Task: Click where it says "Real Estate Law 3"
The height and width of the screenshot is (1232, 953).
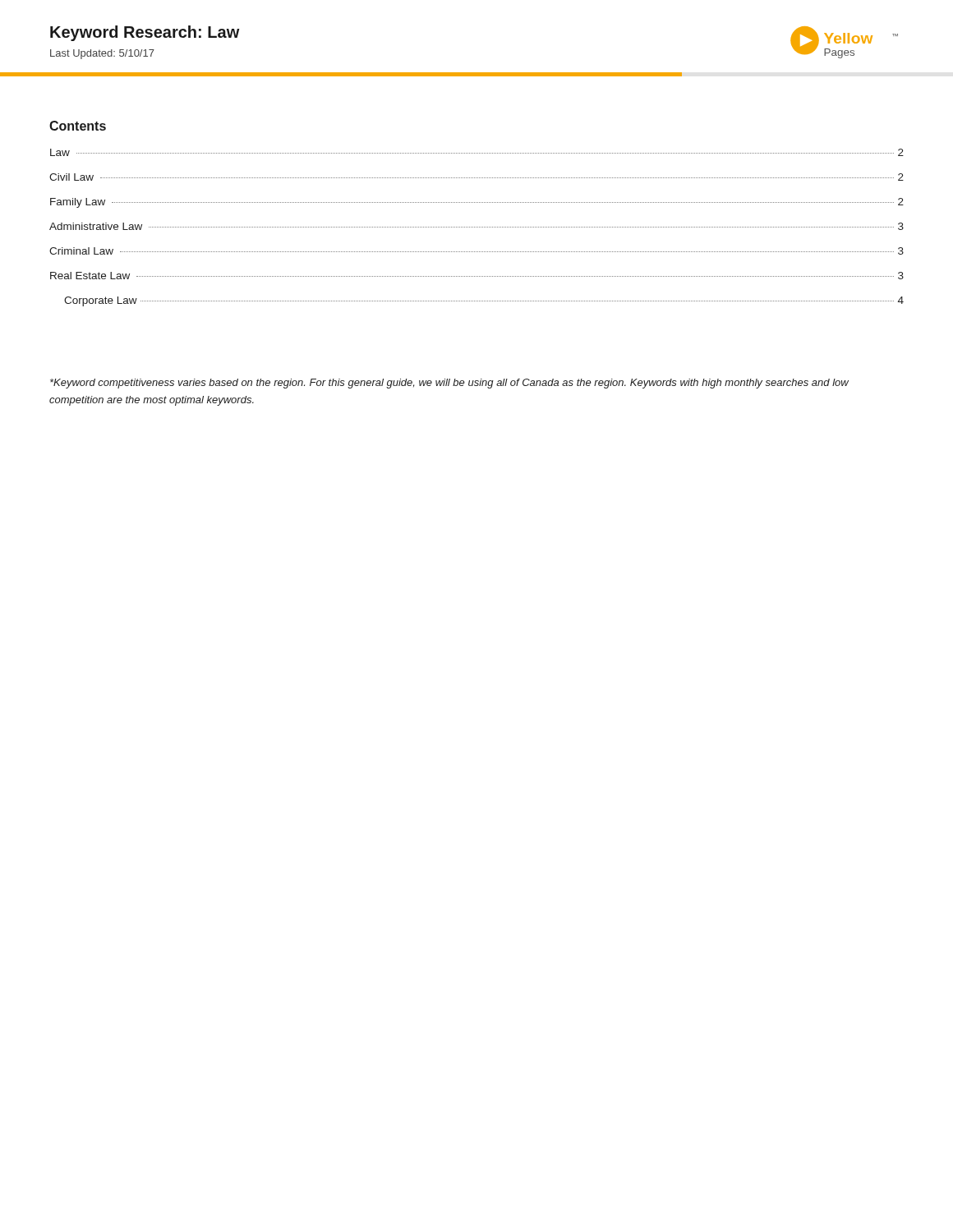Action: pos(476,276)
